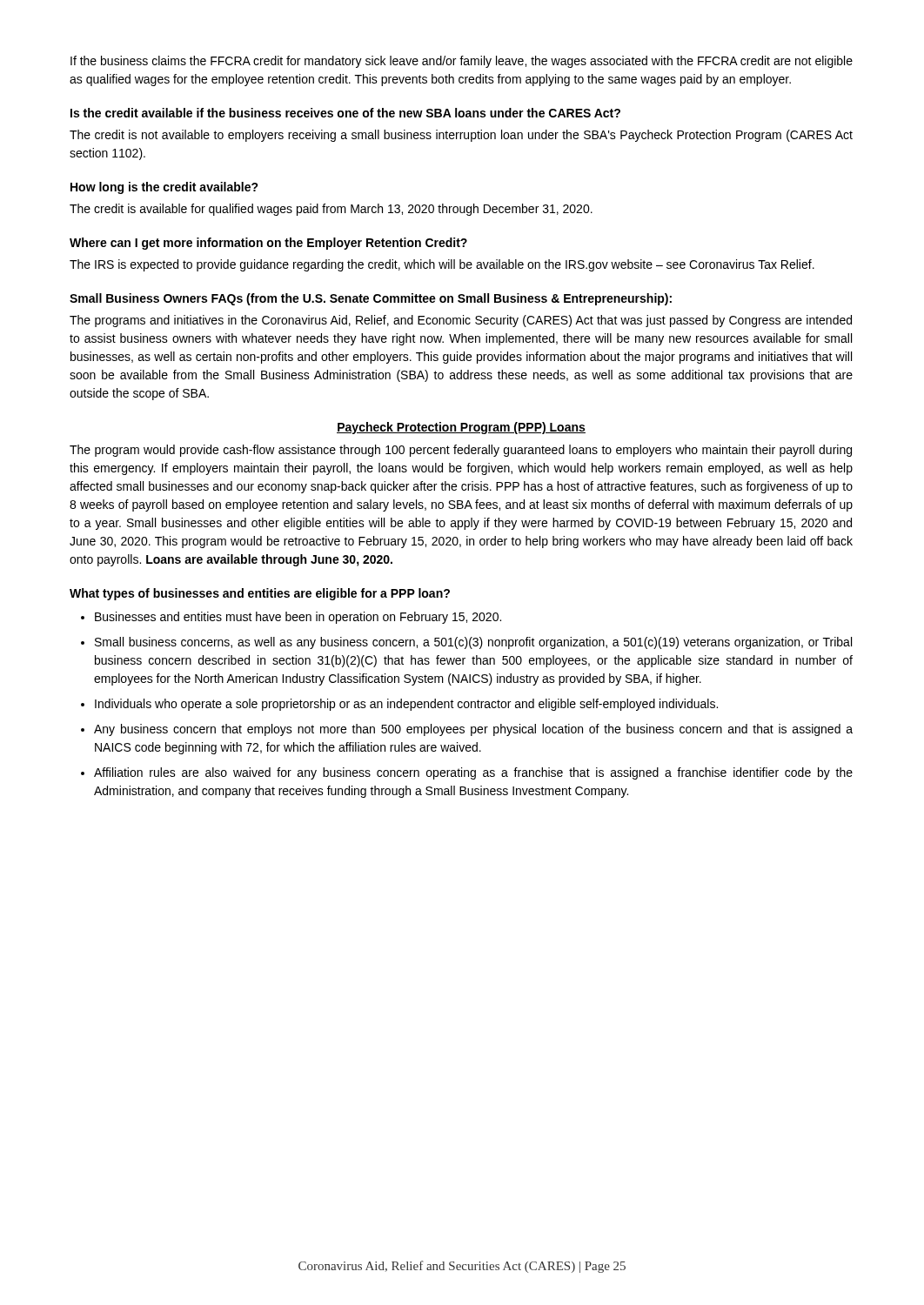
Task: Click on the section header containing "Small Business Owners FAQs (from"
Action: (x=461, y=299)
